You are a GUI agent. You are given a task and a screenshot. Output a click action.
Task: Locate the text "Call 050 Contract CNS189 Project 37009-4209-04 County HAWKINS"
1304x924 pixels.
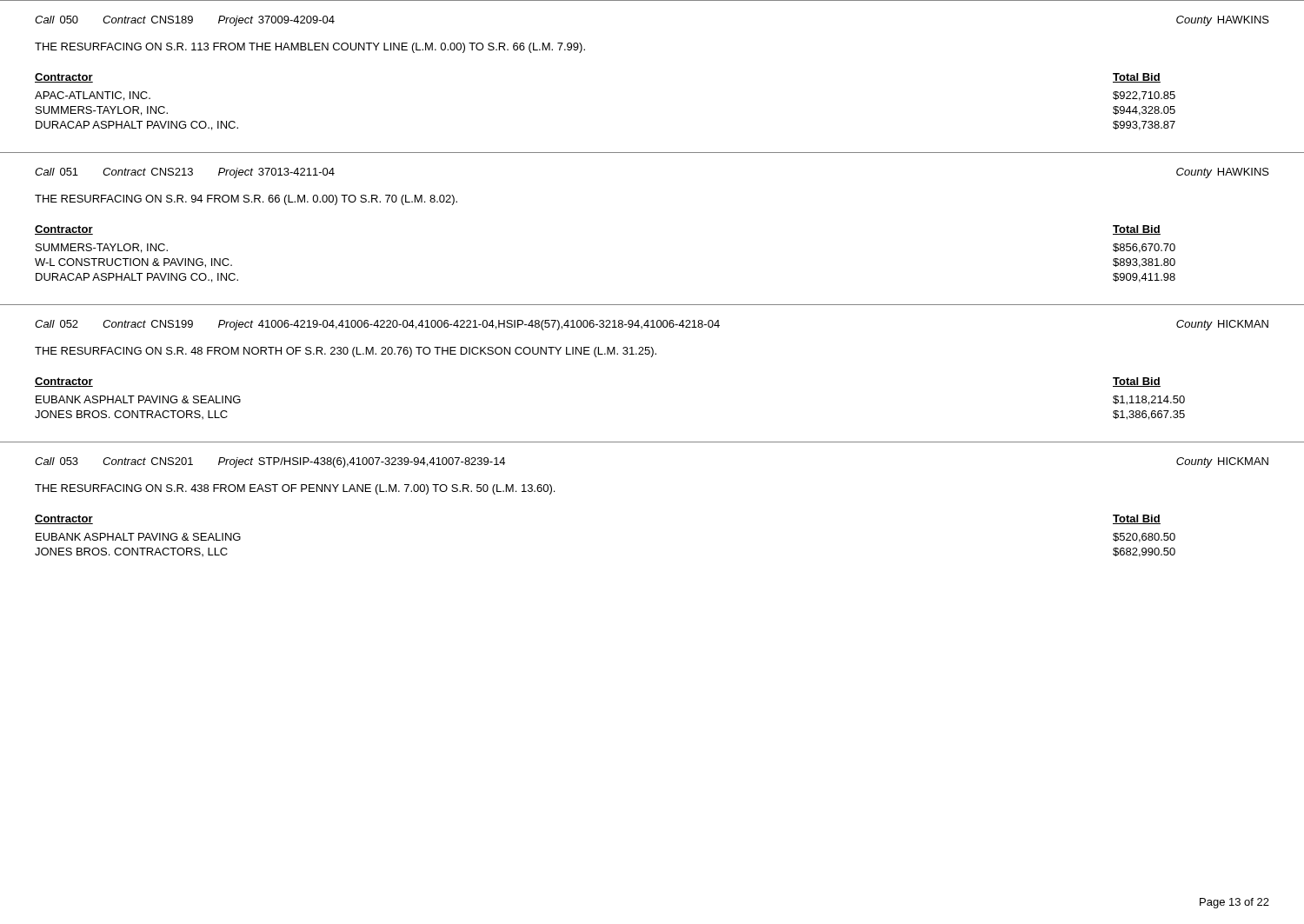coord(48,20)
